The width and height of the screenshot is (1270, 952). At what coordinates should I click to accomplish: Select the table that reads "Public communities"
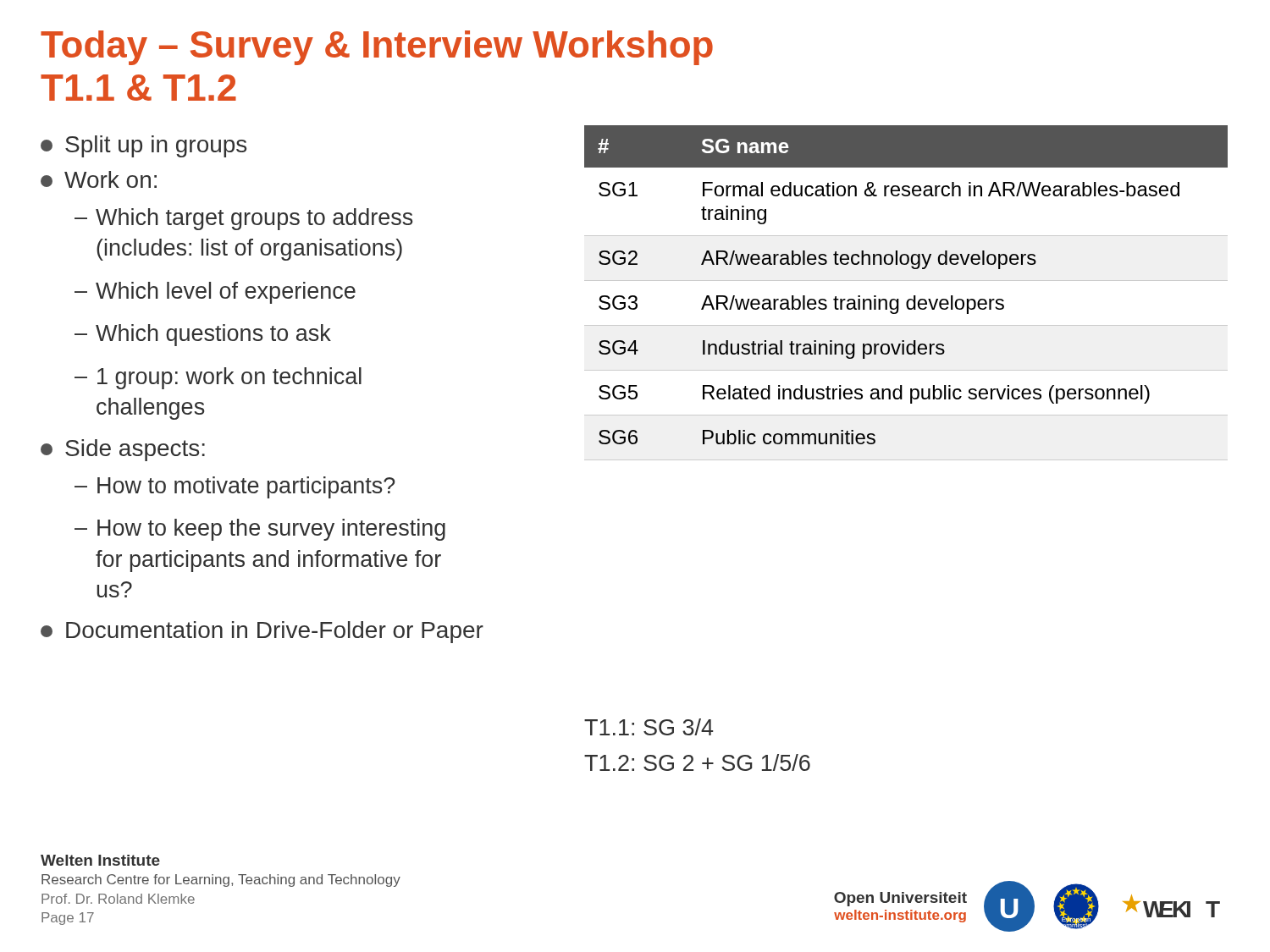pyautogui.click(x=906, y=293)
